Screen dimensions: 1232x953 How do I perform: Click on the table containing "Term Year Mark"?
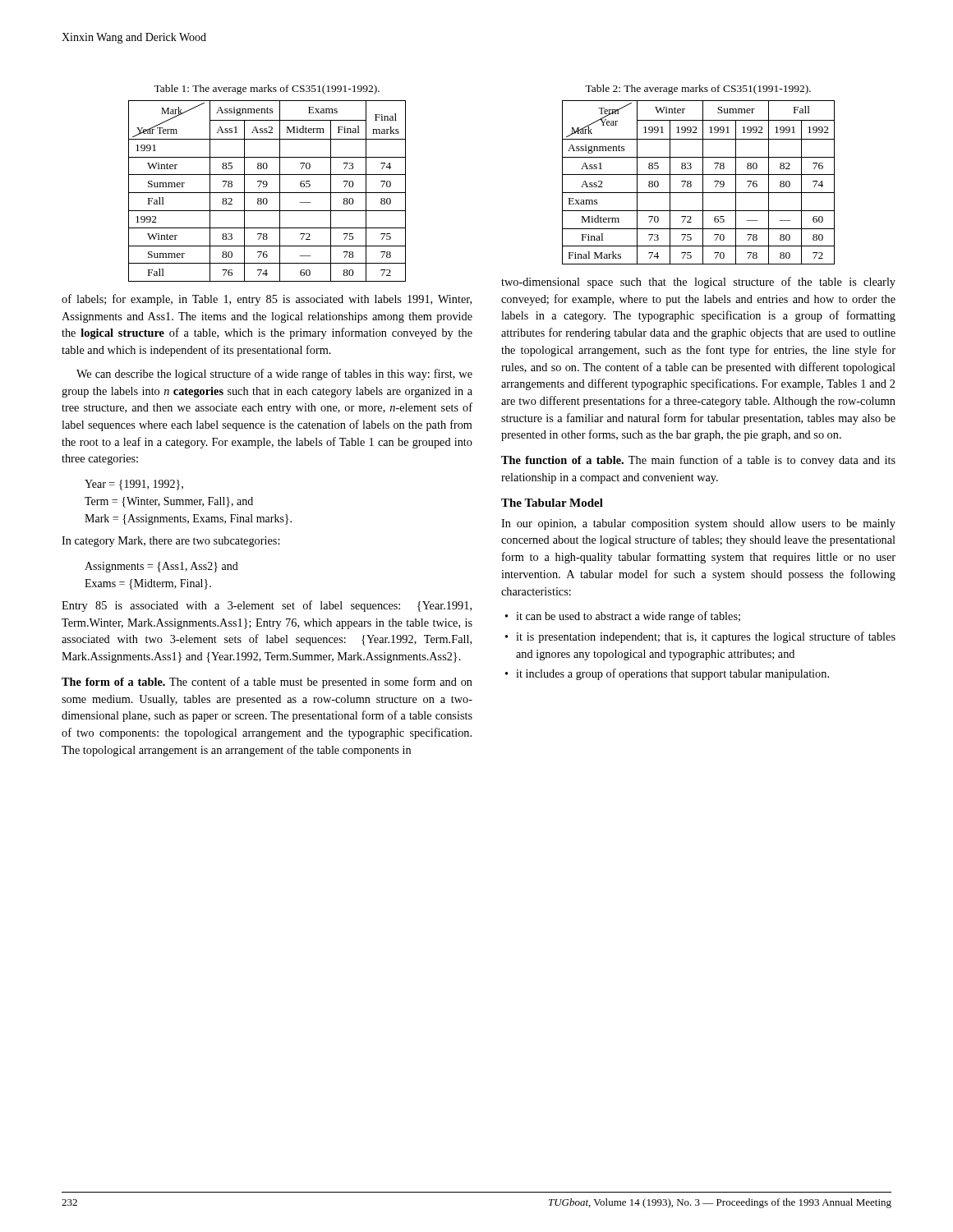pyautogui.click(x=698, y=180)
